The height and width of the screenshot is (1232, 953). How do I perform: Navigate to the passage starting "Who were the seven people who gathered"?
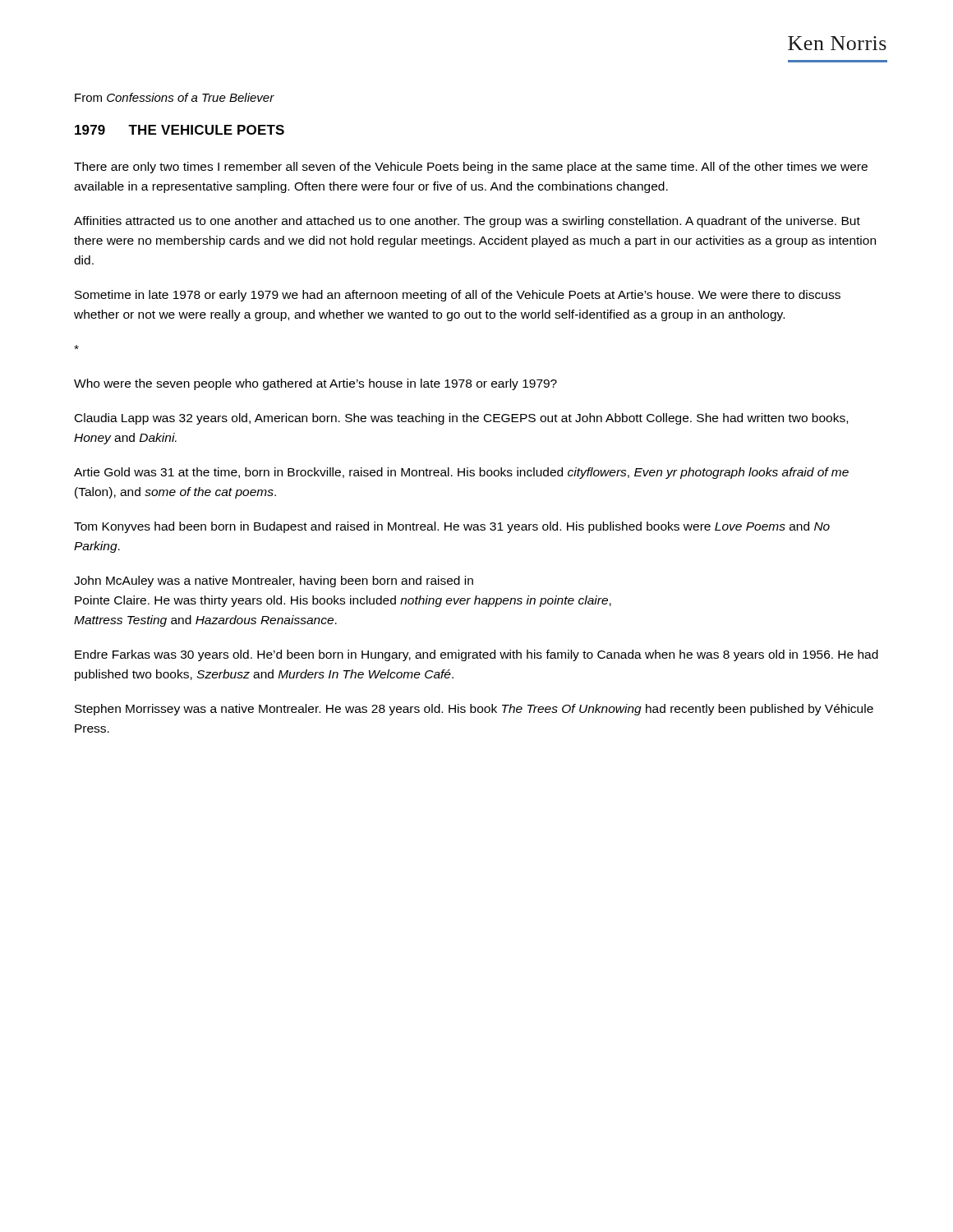pos(316,383)
